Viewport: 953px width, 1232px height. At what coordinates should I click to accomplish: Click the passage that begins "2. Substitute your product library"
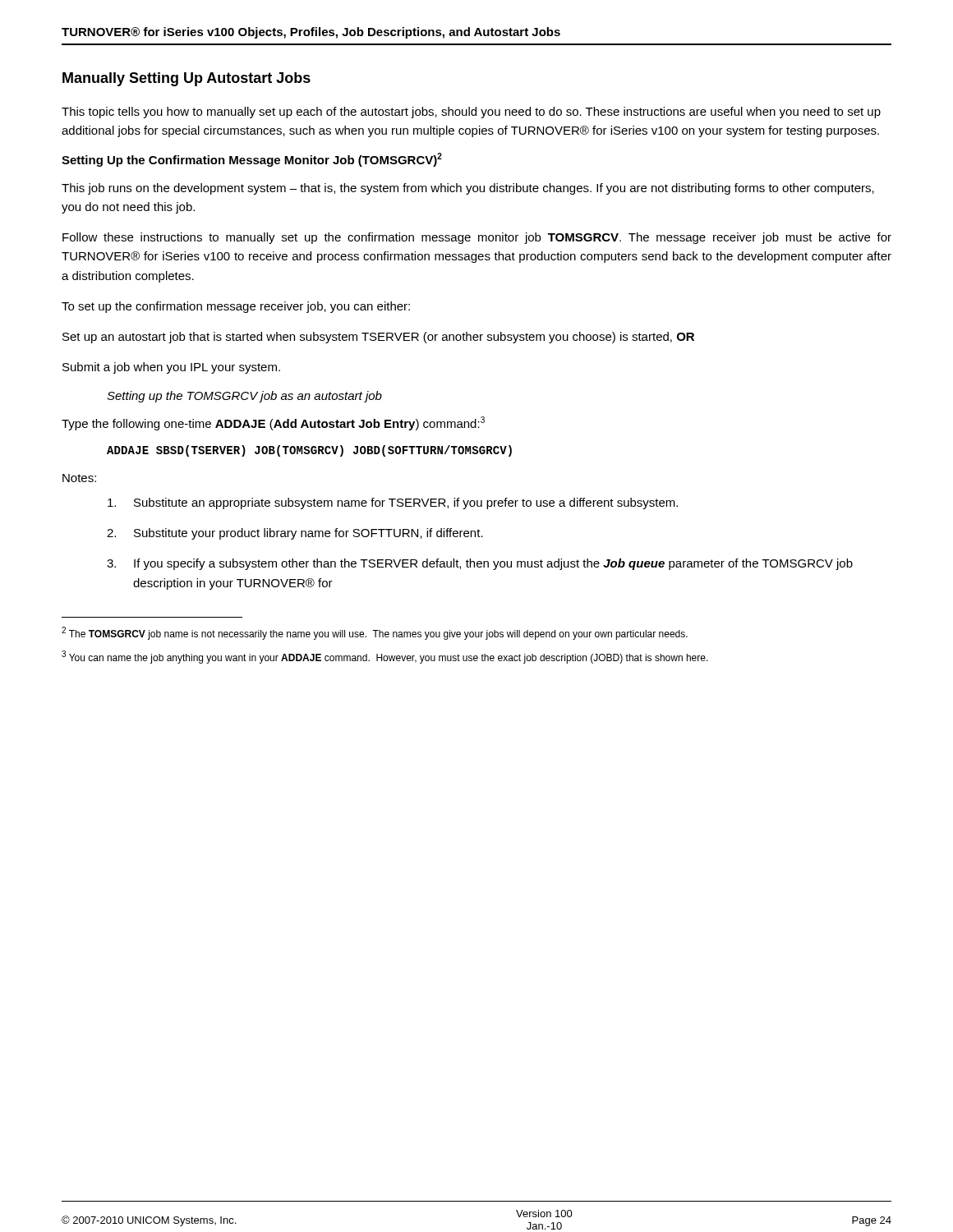295,534
